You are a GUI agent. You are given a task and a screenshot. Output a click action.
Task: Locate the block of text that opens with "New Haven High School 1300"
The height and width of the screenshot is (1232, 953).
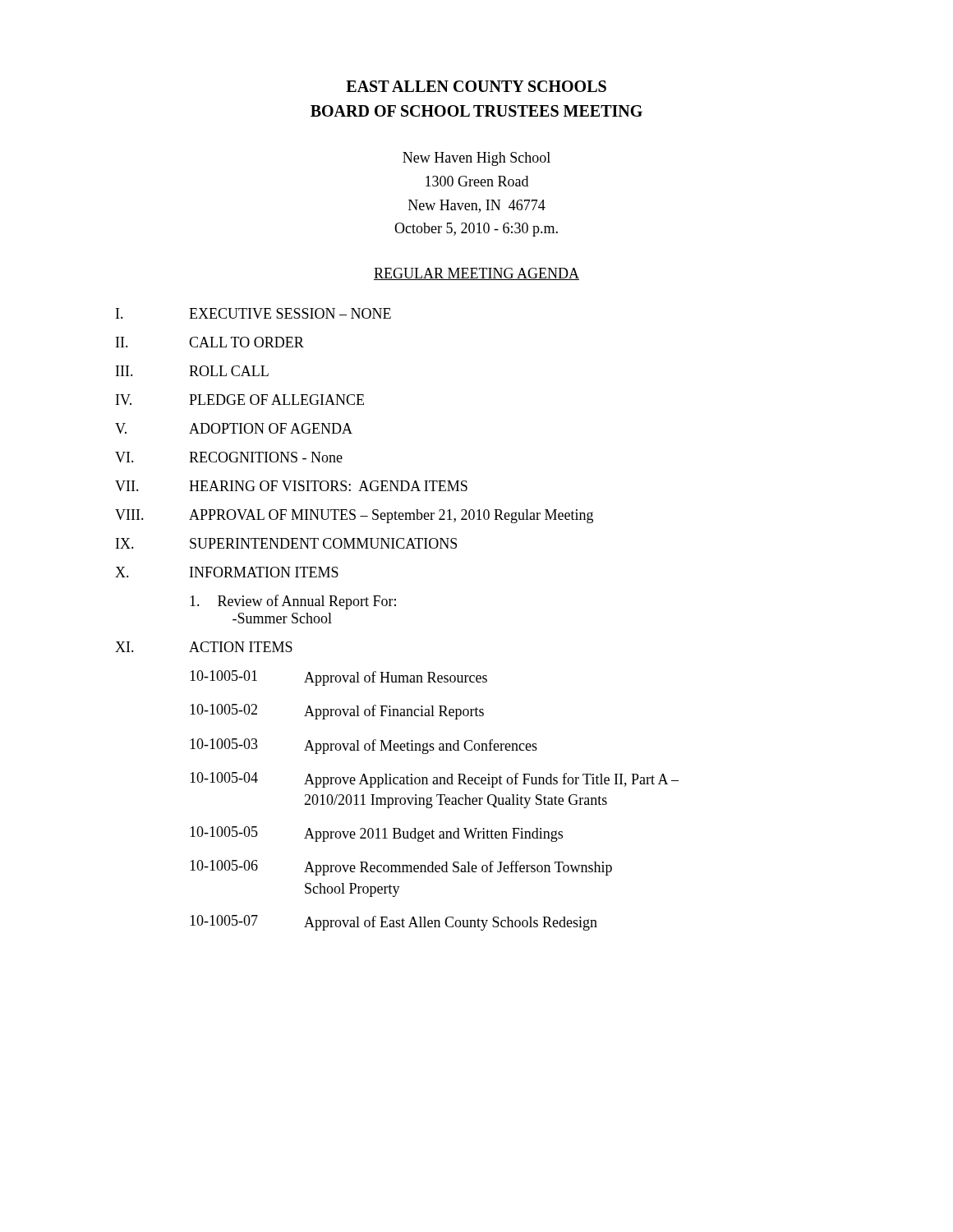tap(476, 193)
